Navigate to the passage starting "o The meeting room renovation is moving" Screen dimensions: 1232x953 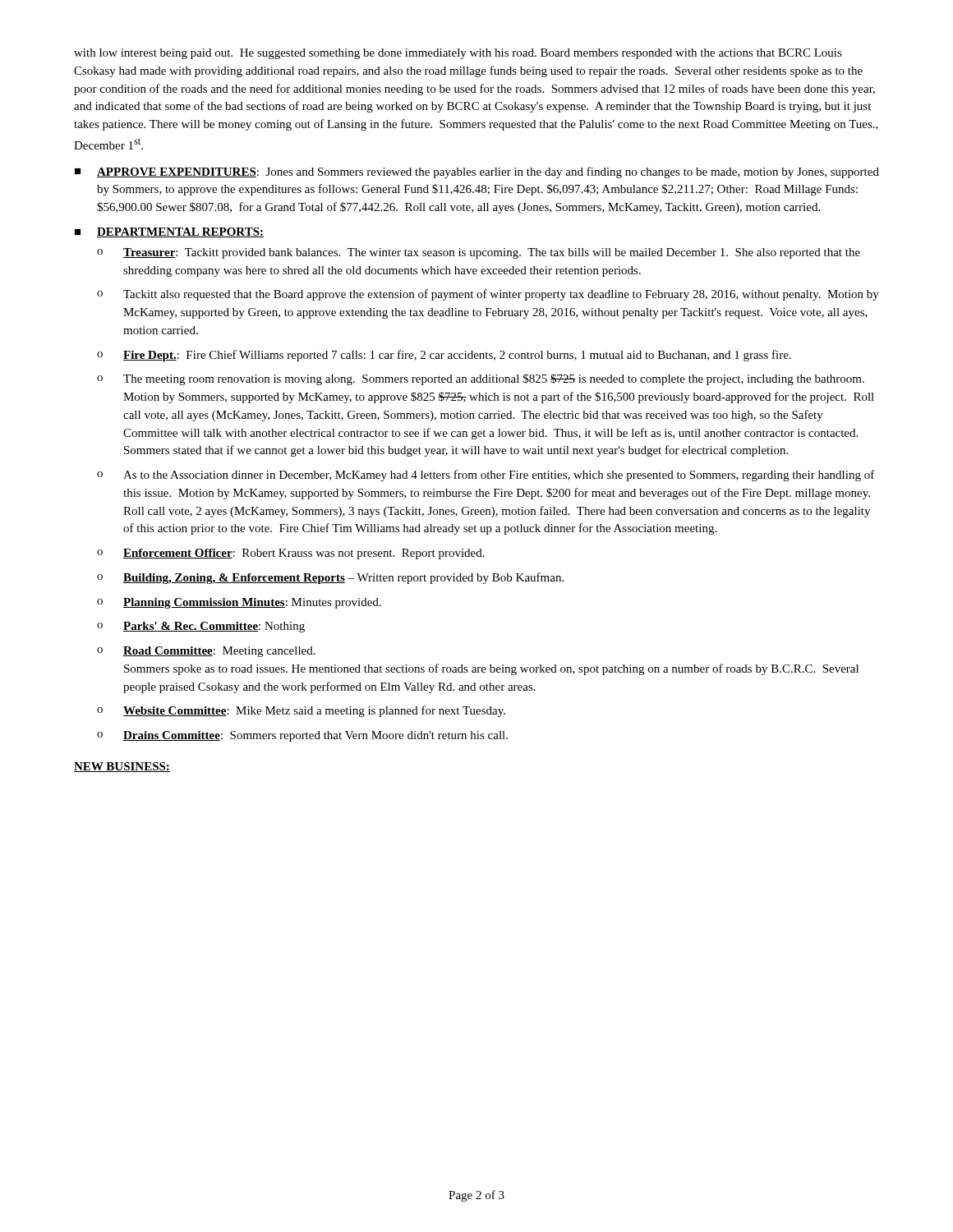(x=488, y=415)
